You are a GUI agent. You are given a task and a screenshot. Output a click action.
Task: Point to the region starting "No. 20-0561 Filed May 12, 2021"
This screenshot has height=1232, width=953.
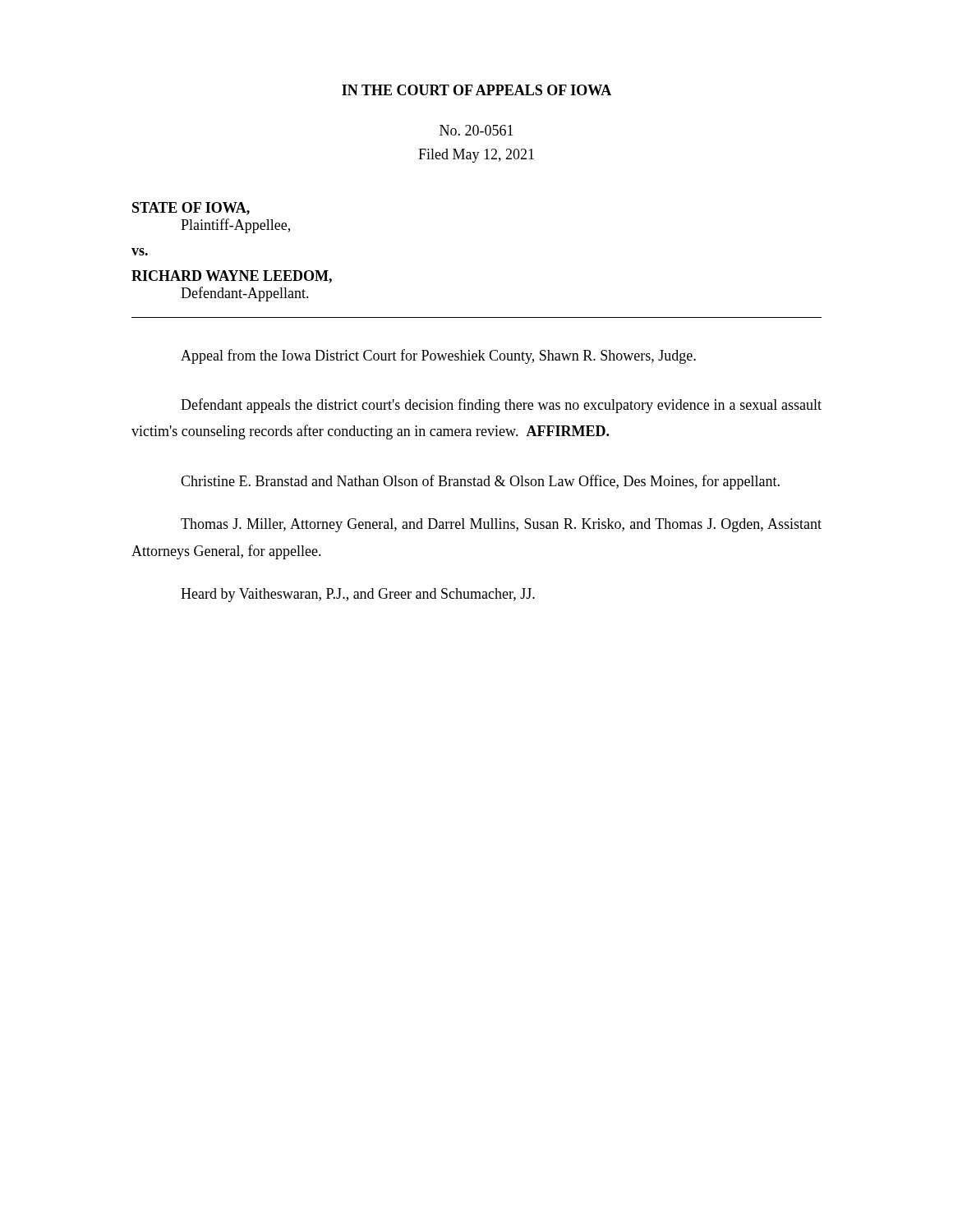(x=476, y=142)
